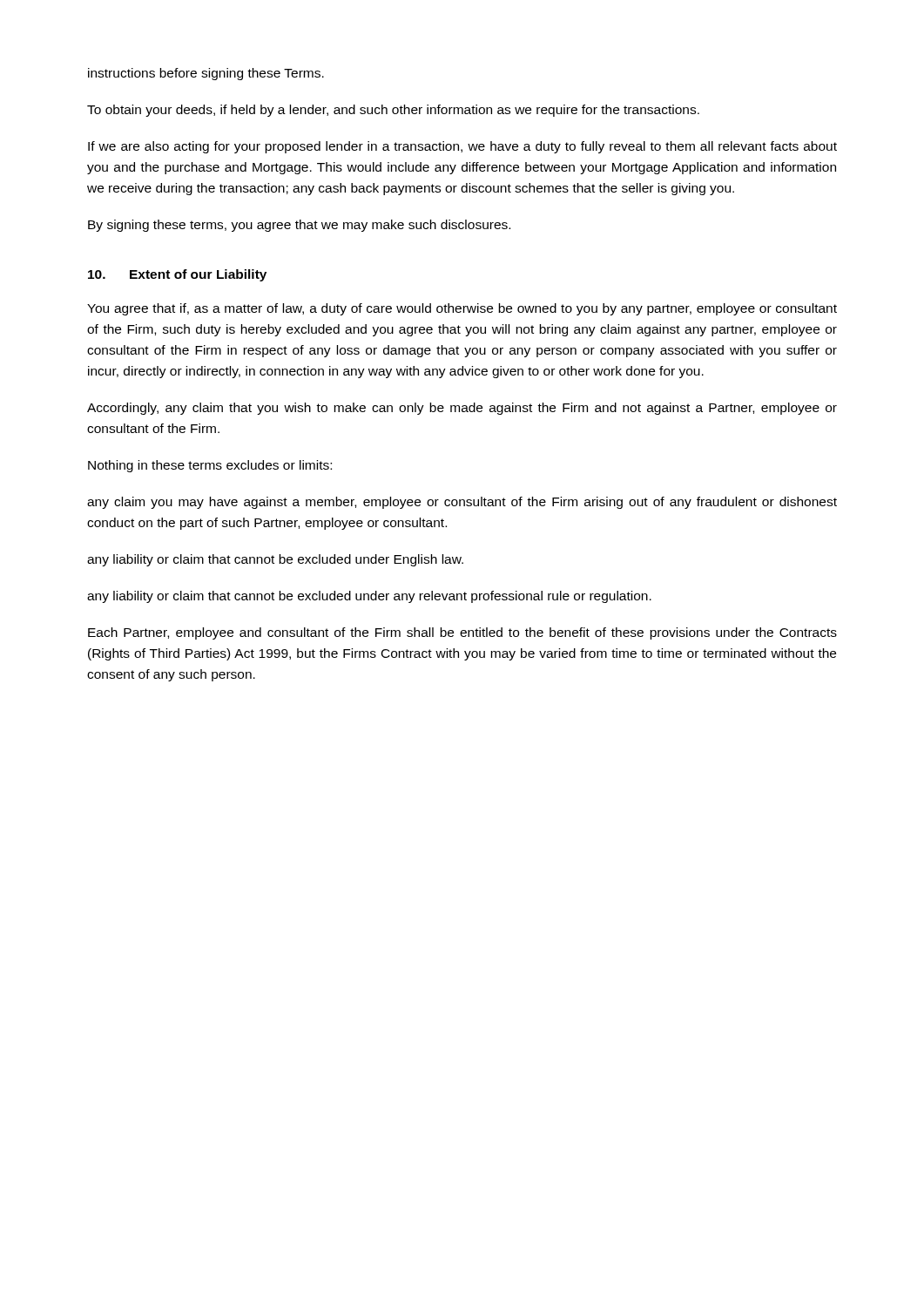The image size is (924, 1307).
Task: Navigate to the element starting "Nothing in these terms"
Action: (210, 465)
